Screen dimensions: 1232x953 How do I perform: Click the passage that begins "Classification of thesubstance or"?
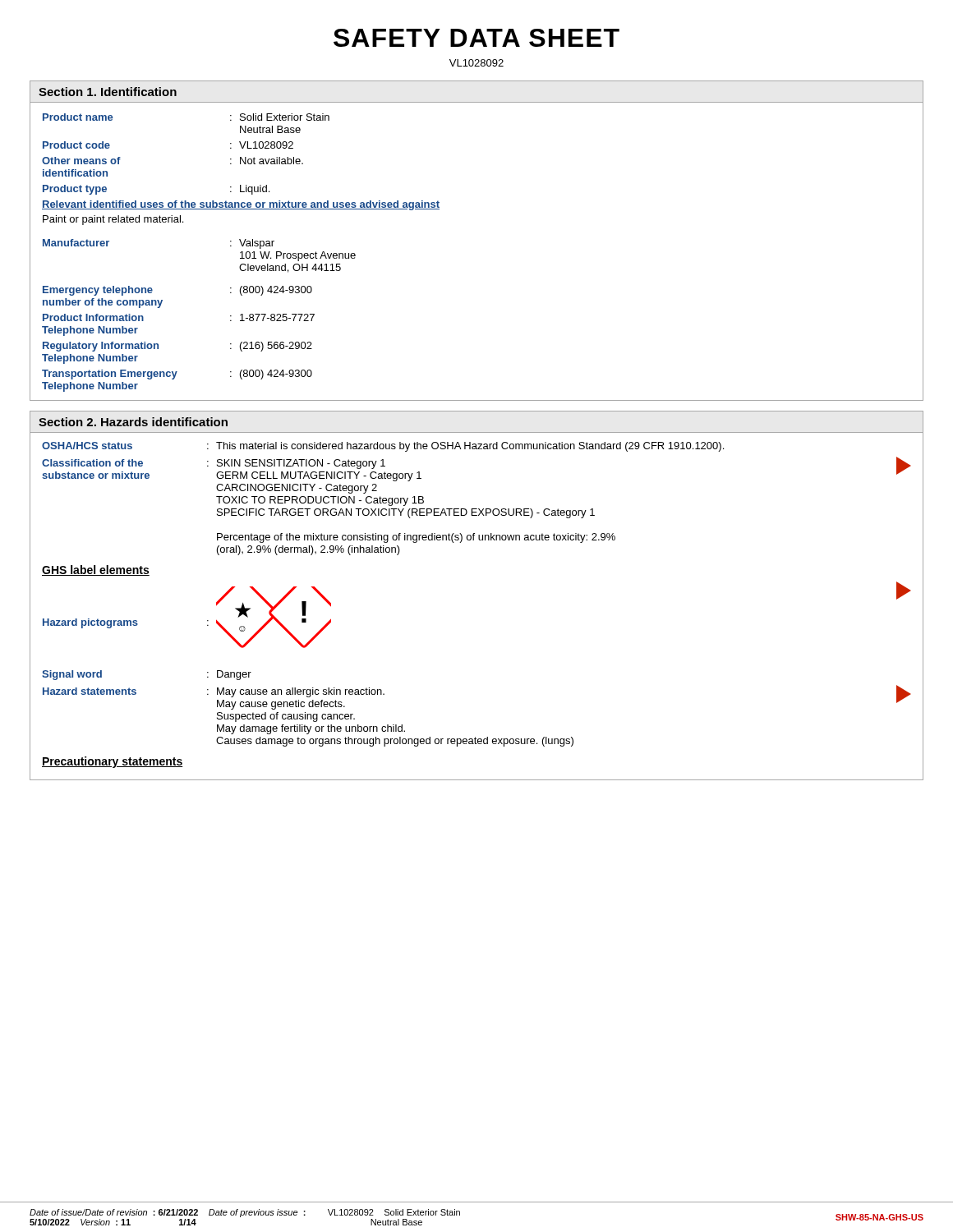[x=476, y=506]
